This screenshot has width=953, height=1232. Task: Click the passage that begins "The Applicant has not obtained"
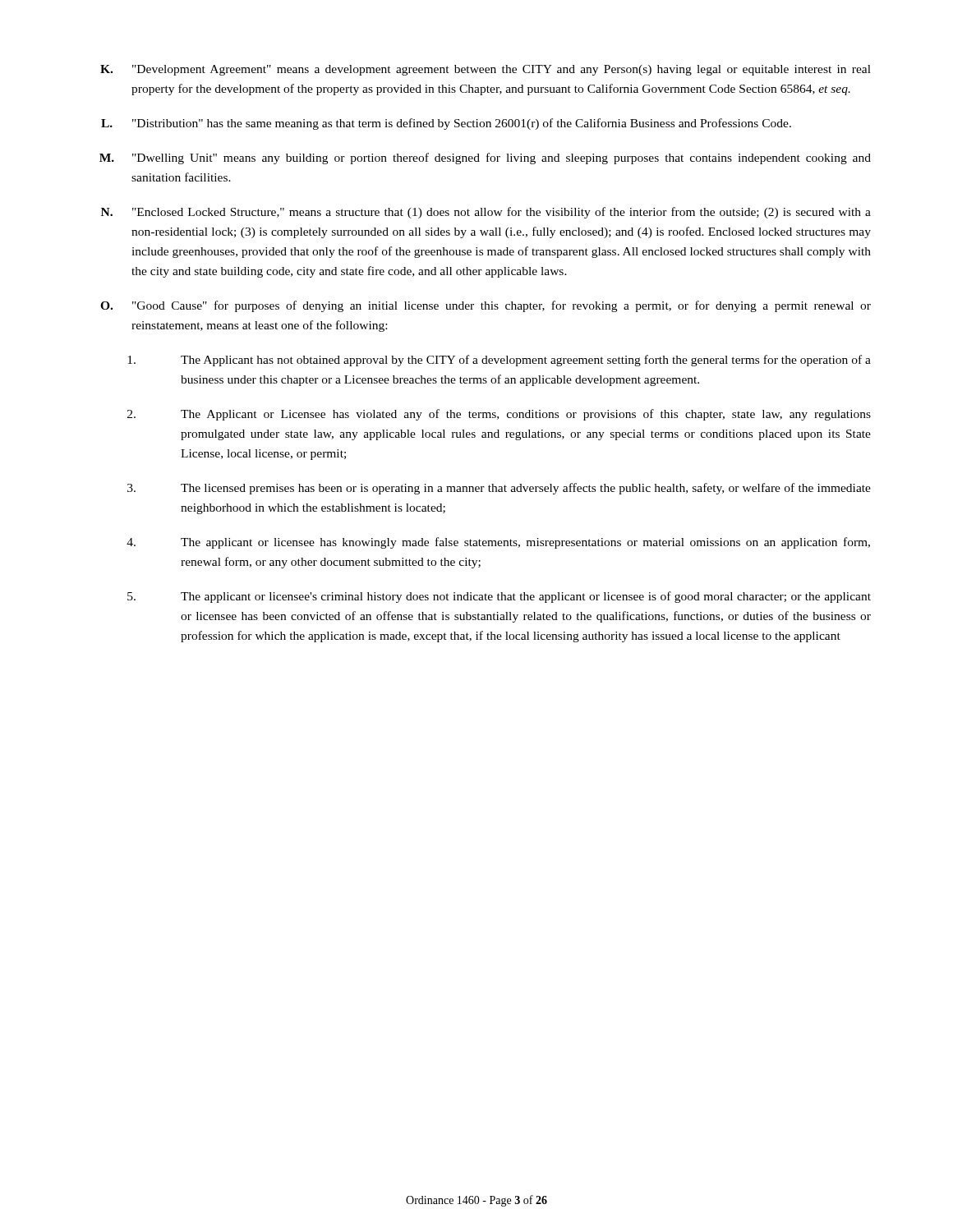coord(476,370)
